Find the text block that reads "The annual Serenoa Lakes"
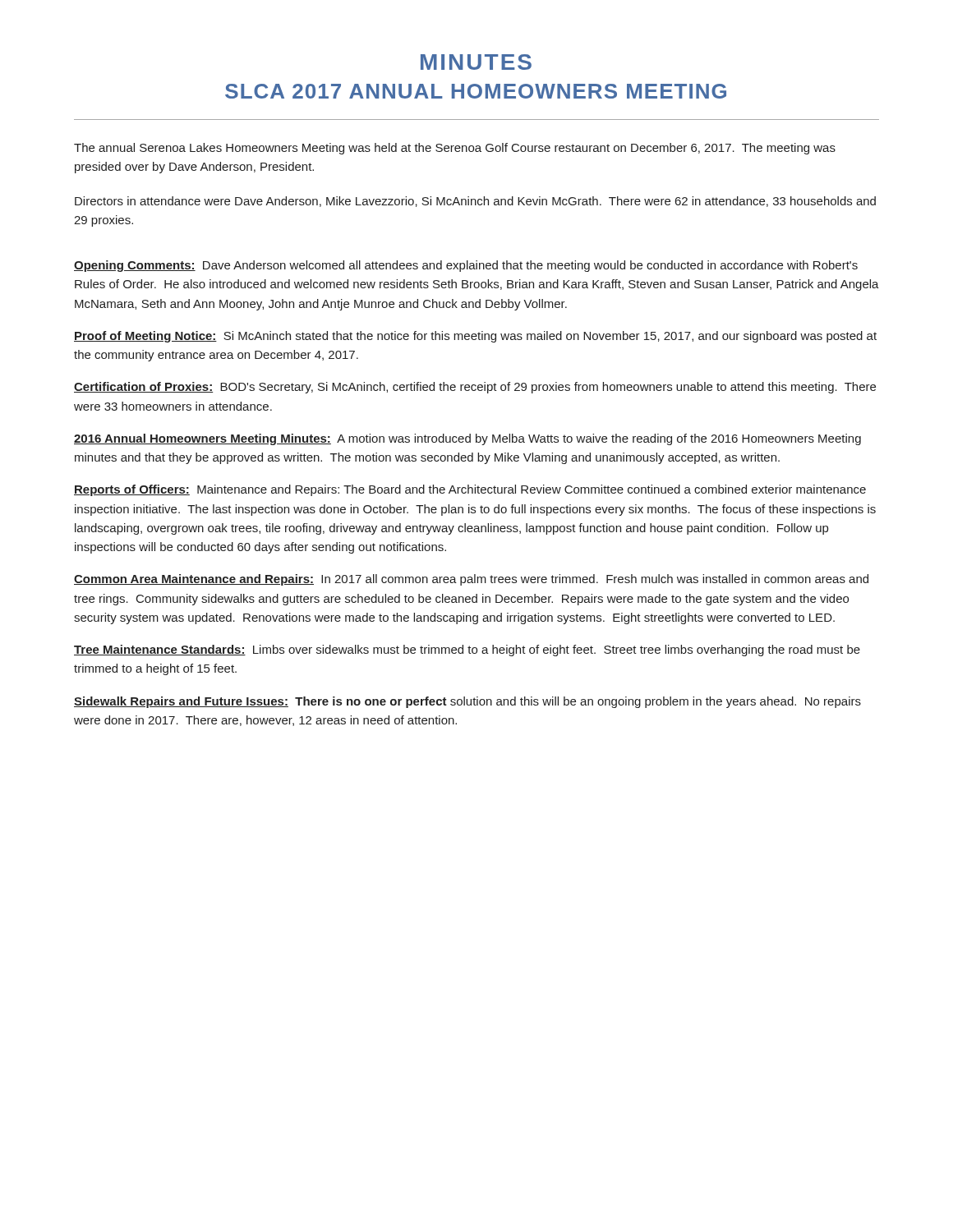 pyautogui.click(x=455, y=157)
